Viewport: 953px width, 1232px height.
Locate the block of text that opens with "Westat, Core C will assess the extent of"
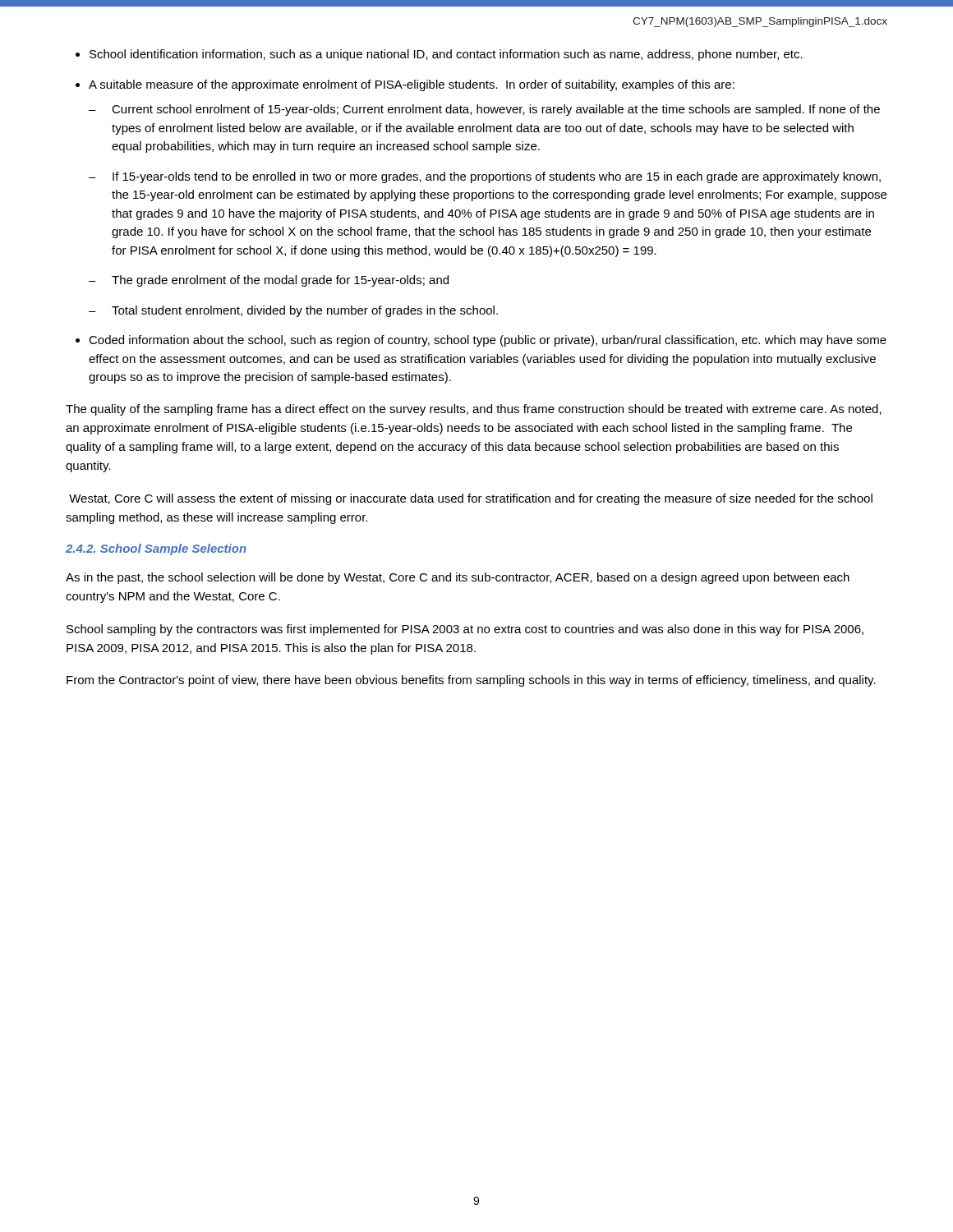click(x=469, y=507)
